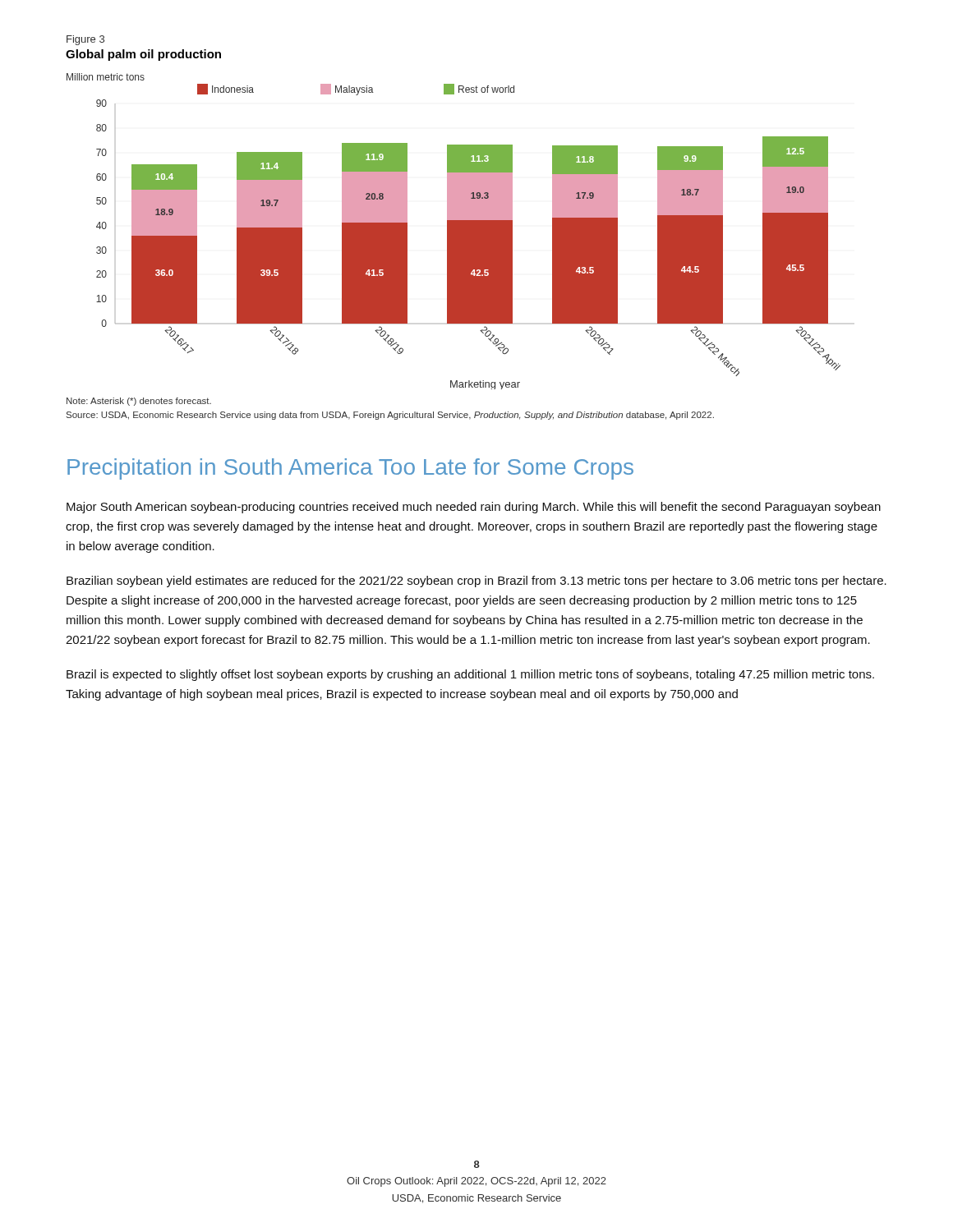The image size is (953, 1232).
Task: Select the footnote
Action: point(390,408)
